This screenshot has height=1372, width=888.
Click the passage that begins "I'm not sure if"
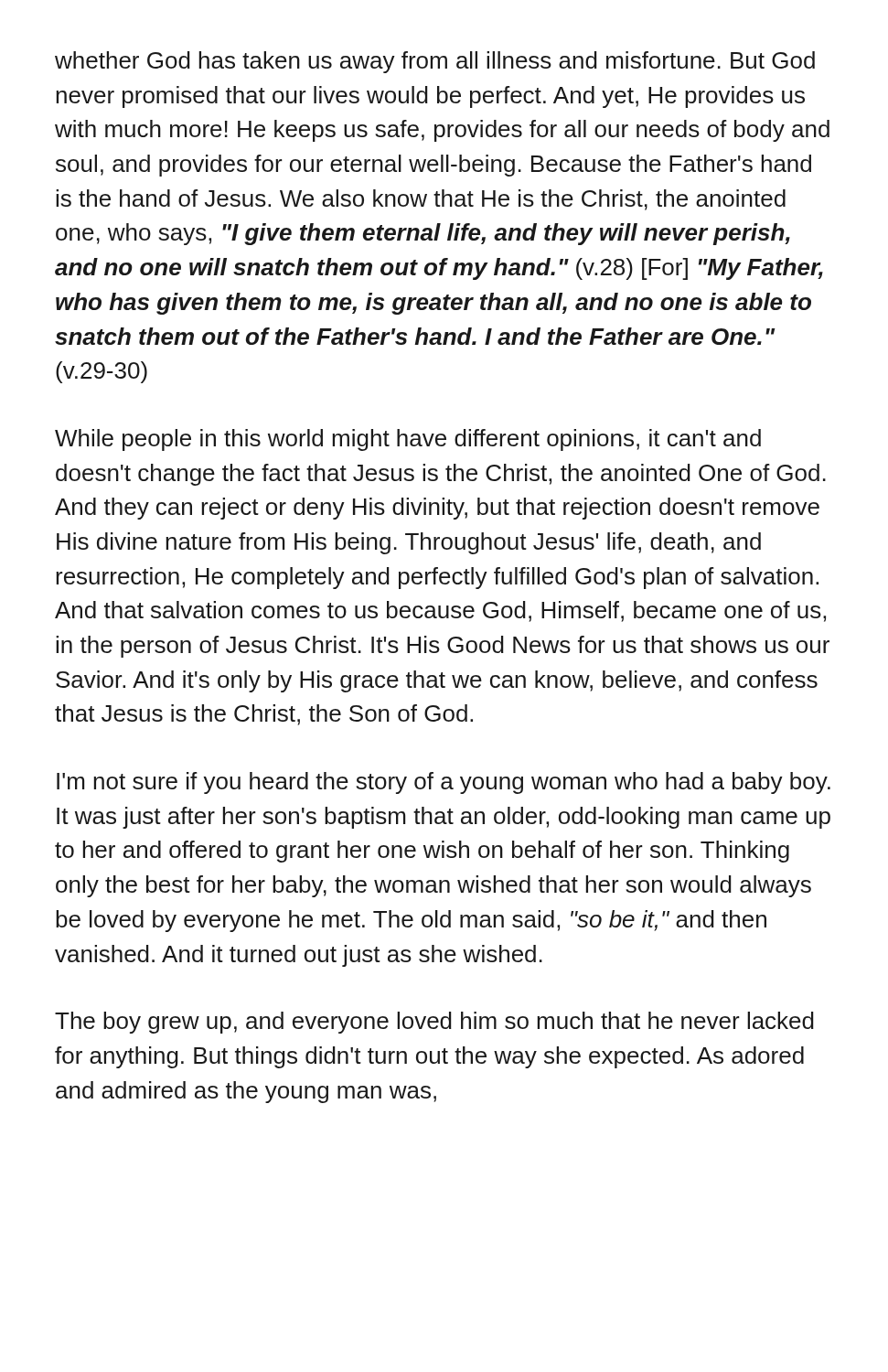[444, 867]
